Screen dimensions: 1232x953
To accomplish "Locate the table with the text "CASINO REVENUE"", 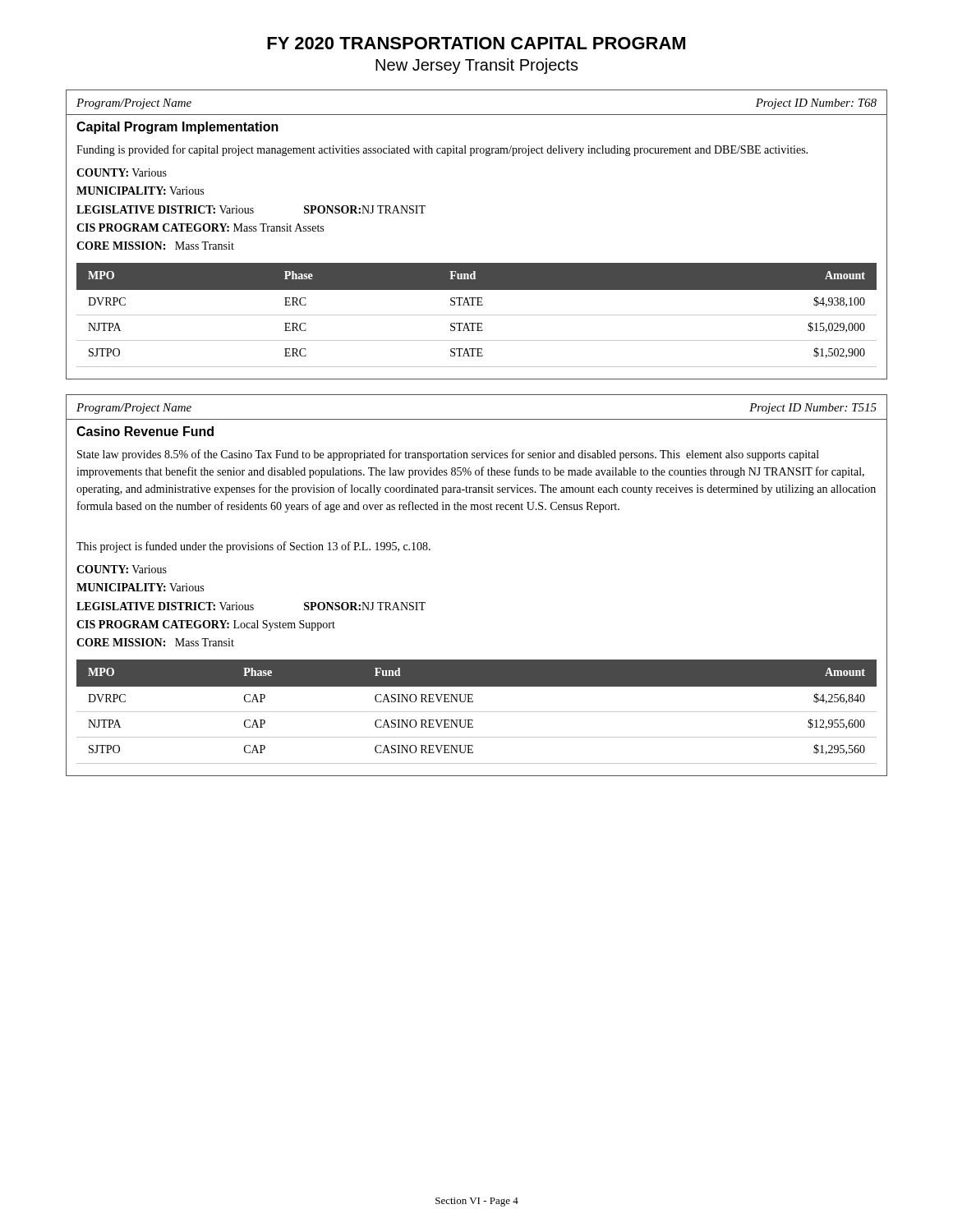I will pyautogui.click(x=476, y=712).
